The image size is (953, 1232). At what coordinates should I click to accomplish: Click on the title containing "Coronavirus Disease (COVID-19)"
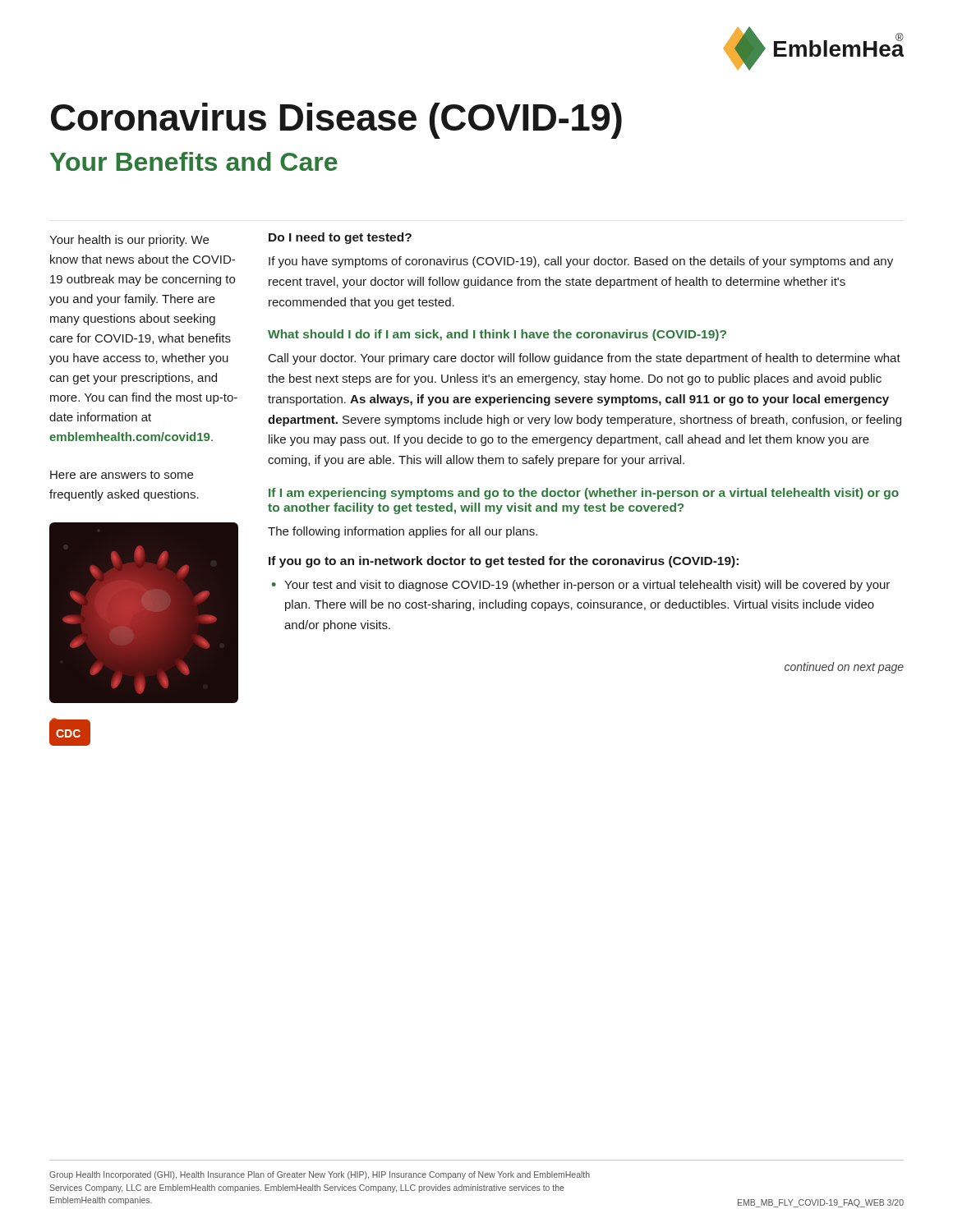[476, 118]
